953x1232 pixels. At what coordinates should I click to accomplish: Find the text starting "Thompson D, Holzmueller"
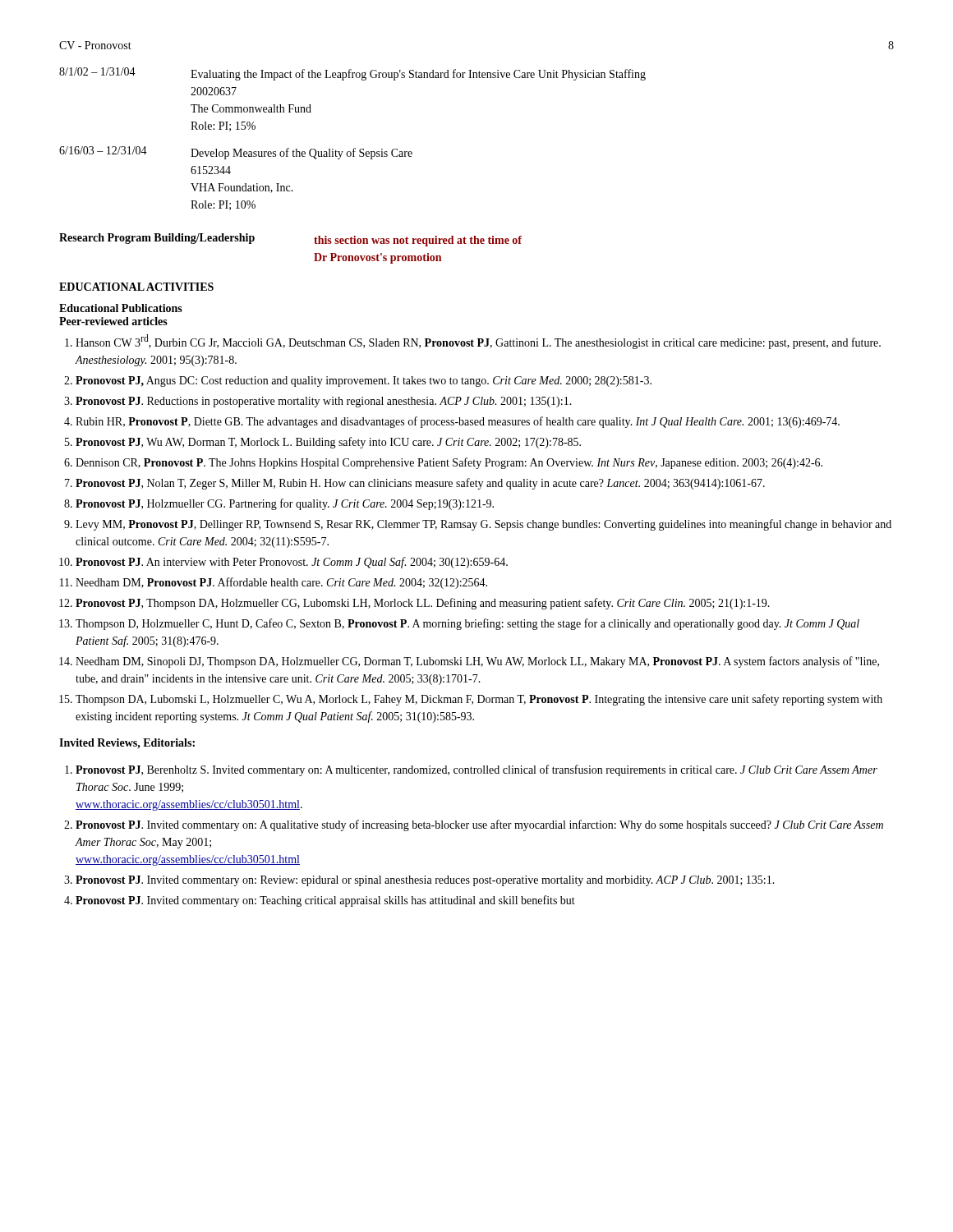point(468,632)
